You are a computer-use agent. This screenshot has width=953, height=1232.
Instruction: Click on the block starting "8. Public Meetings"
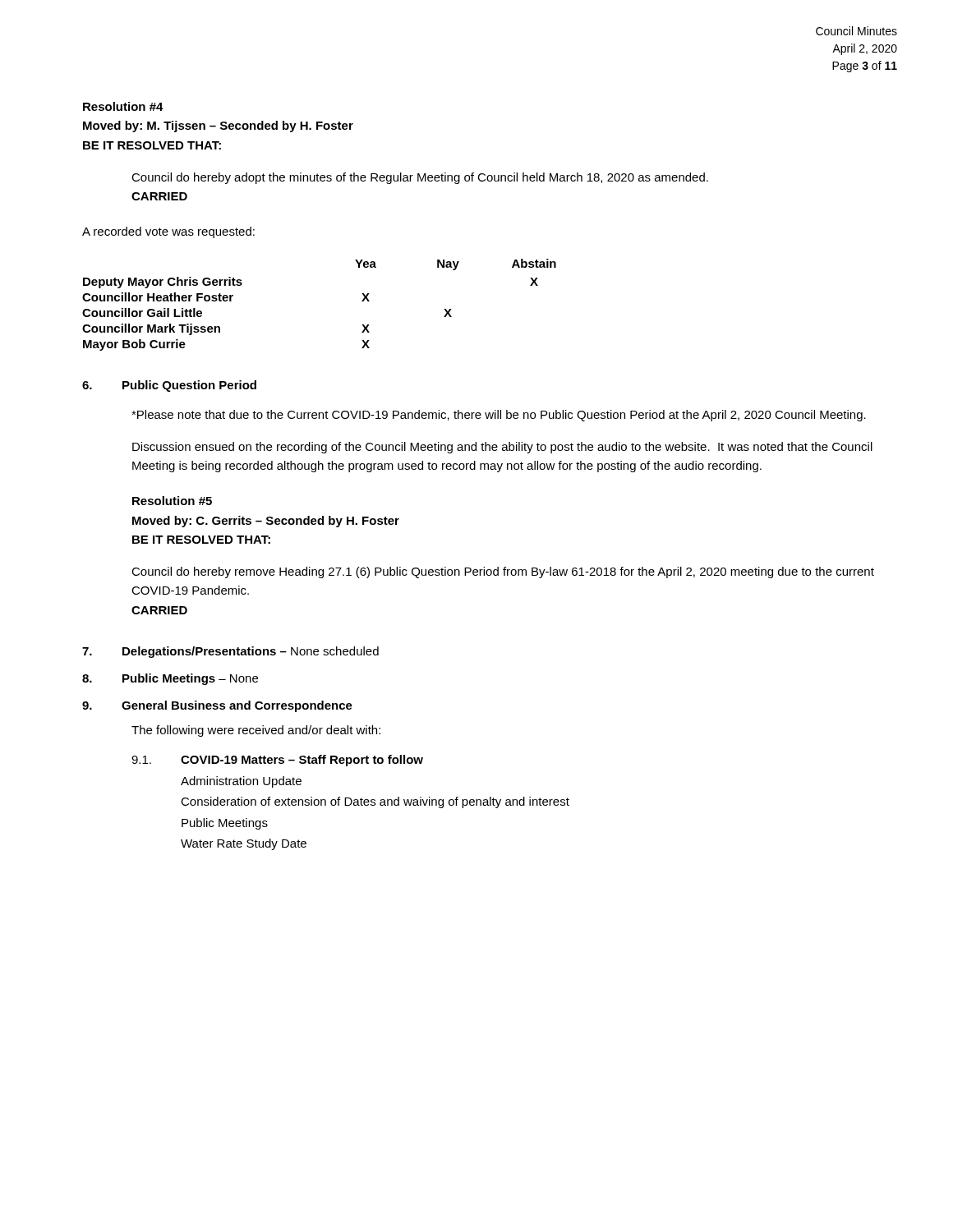point(170,678)
